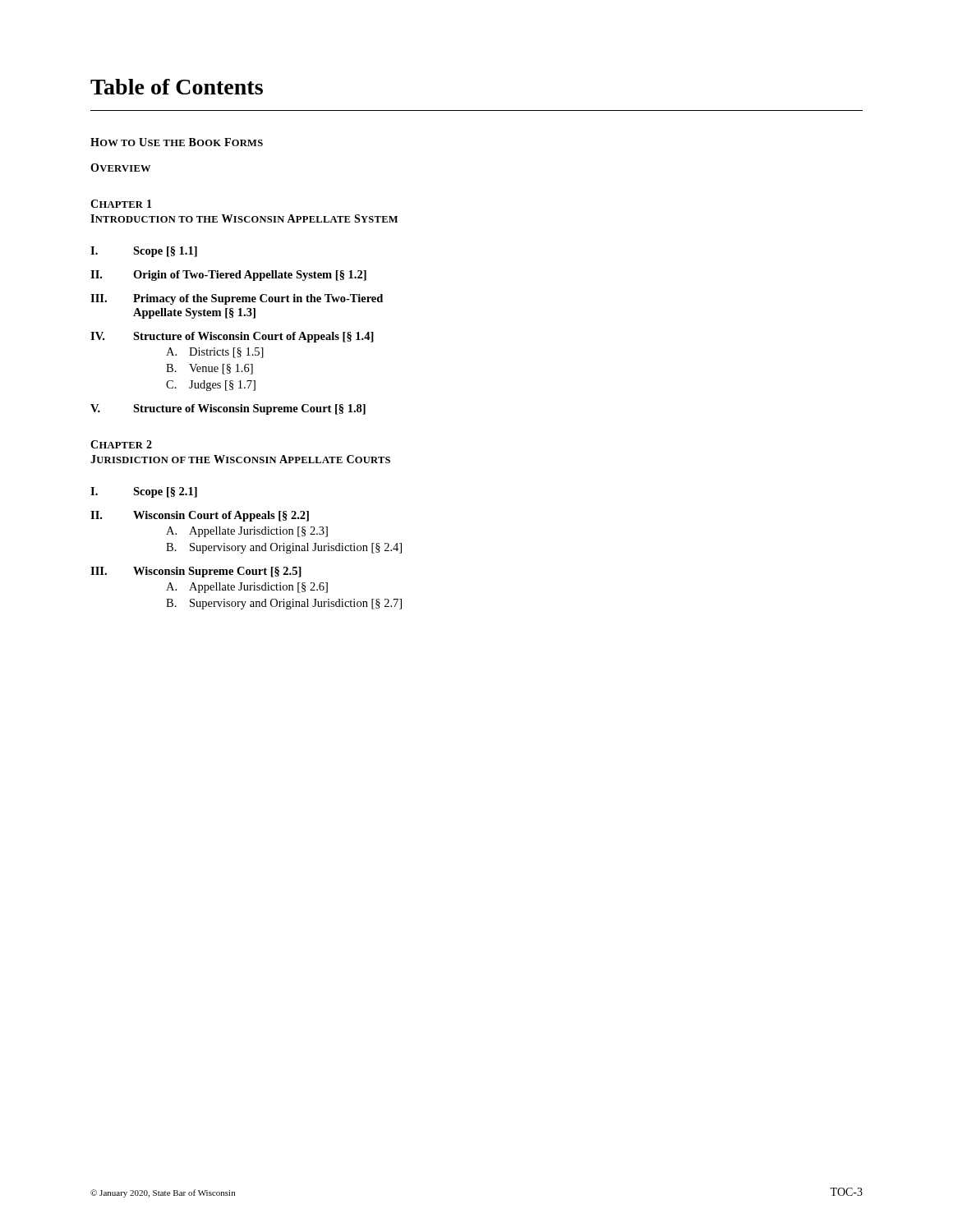
Task: Point to "Table of Contents"
Action: 177,87
